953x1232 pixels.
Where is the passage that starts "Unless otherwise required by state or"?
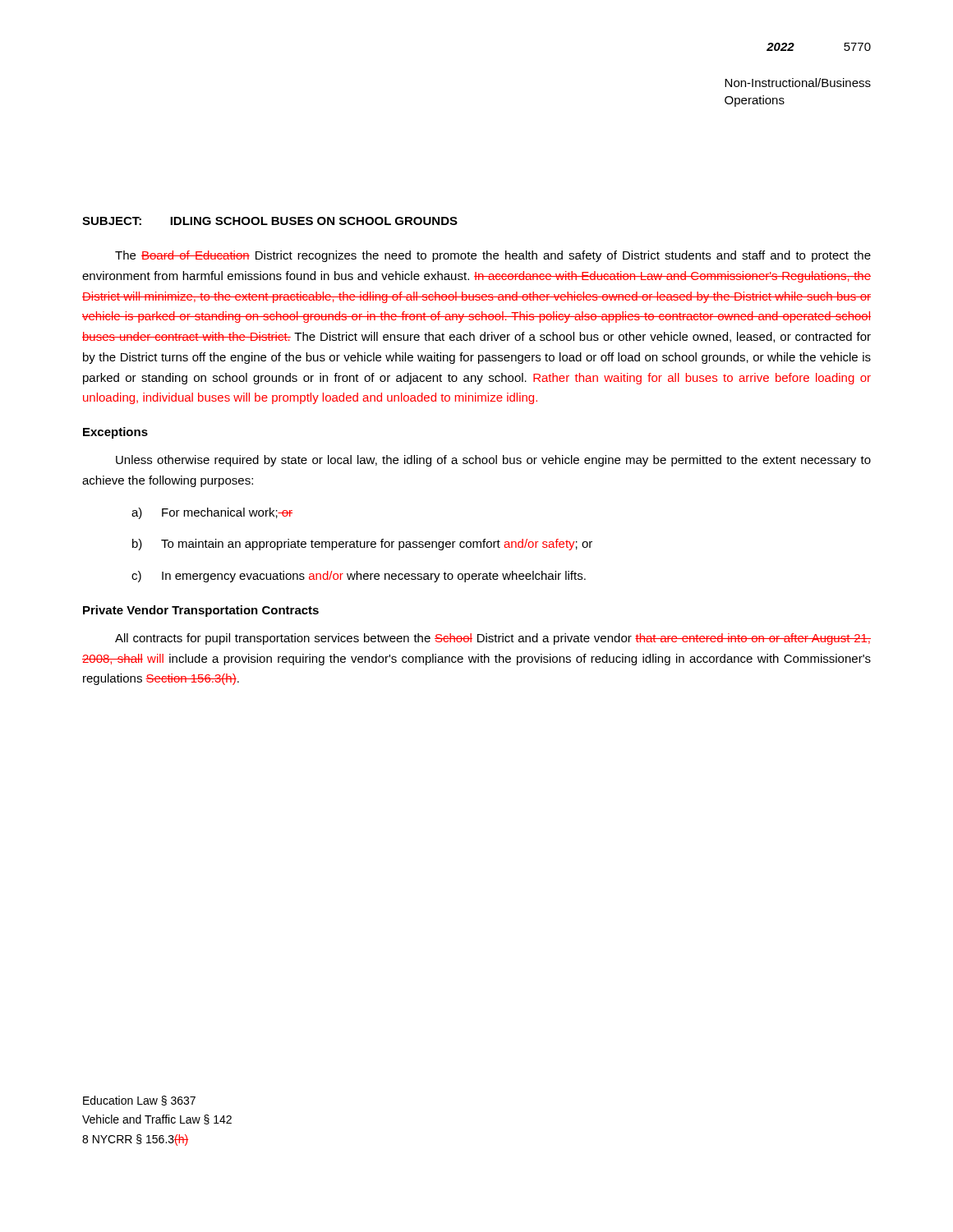[x=476, y=470]
